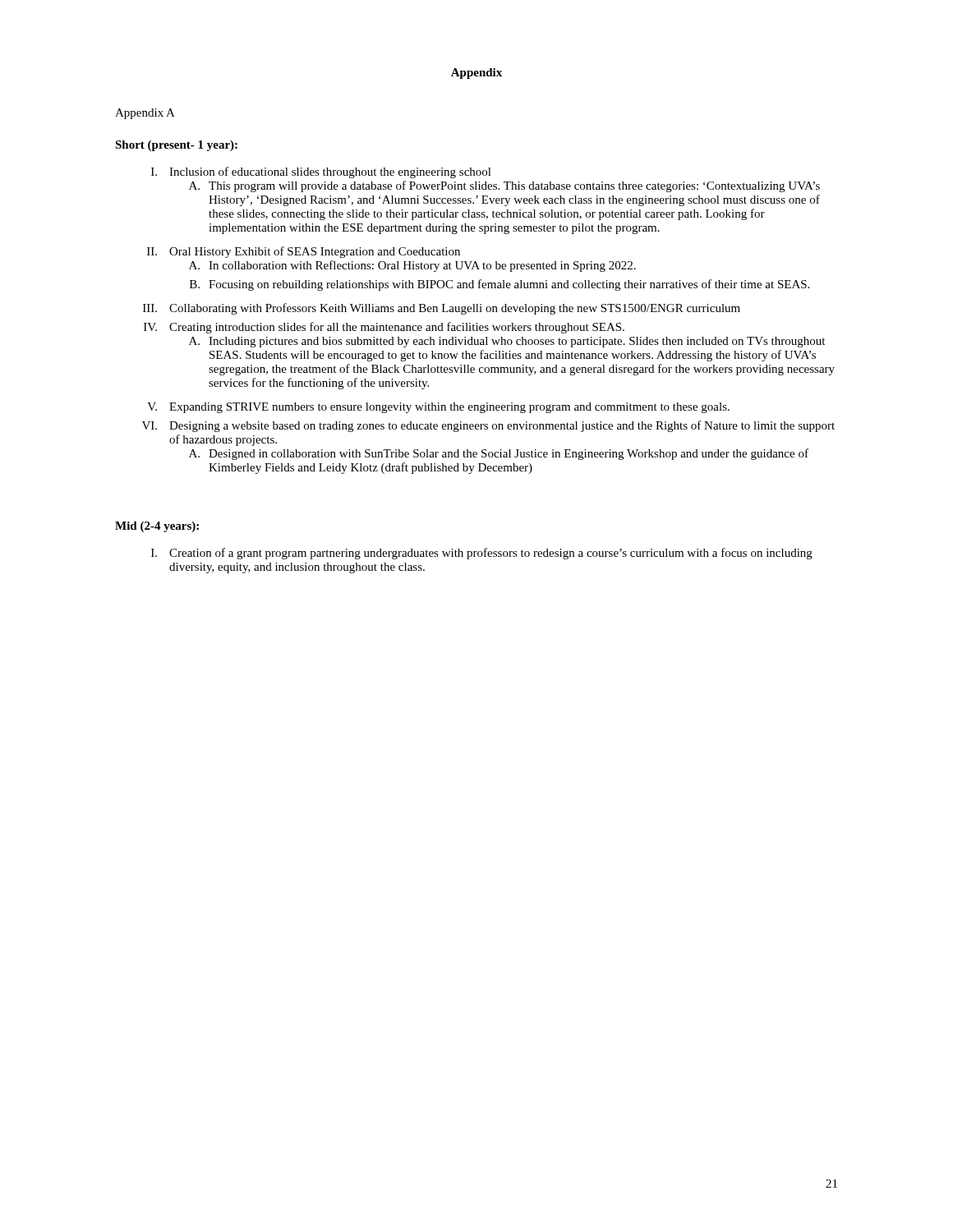Where does it say "Appendix A"?
This screenshot has width=953, height=1232.
[145, 113]
